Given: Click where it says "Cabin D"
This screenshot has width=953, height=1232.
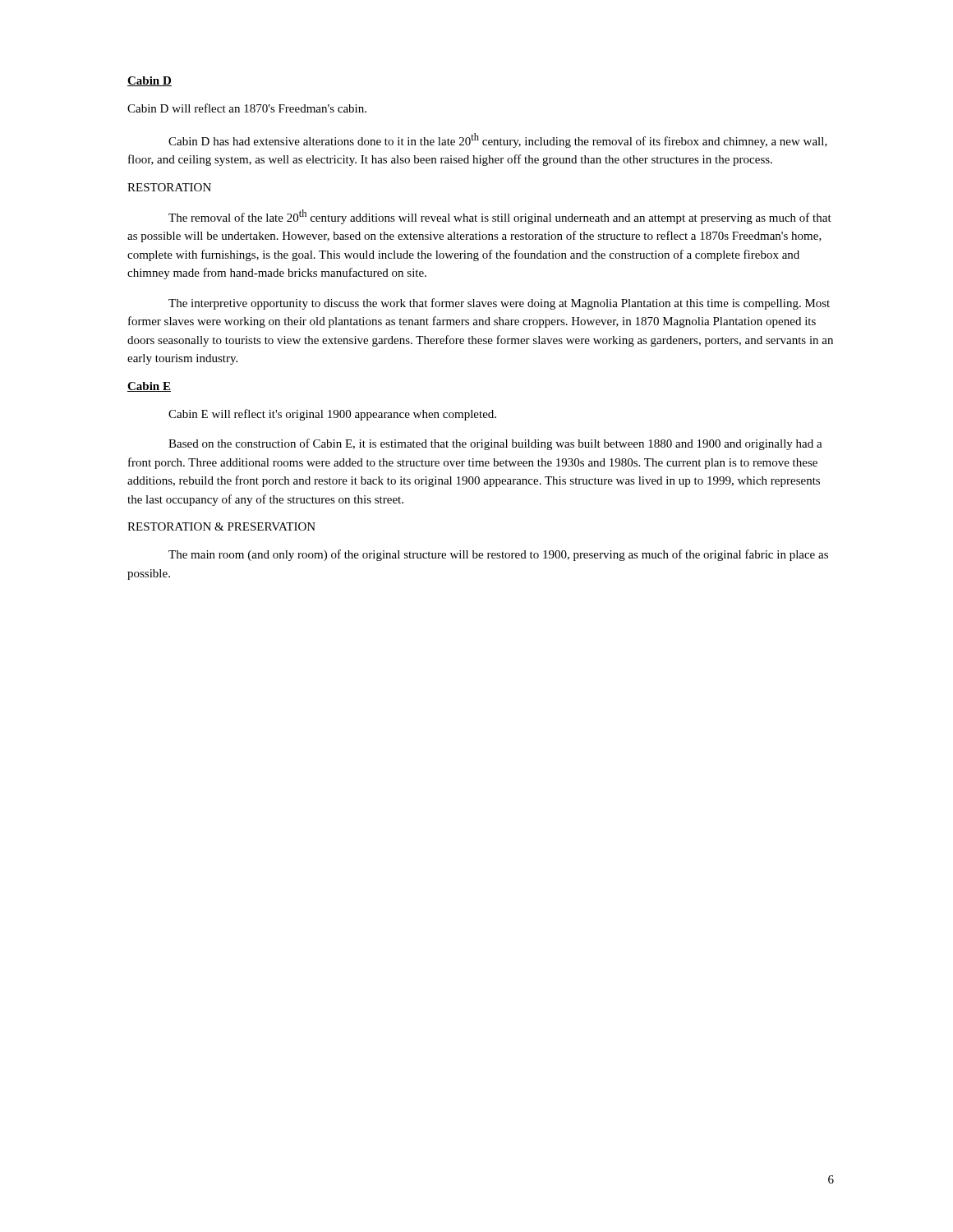Looking at the screenshot, I should [x=149, y=81].
